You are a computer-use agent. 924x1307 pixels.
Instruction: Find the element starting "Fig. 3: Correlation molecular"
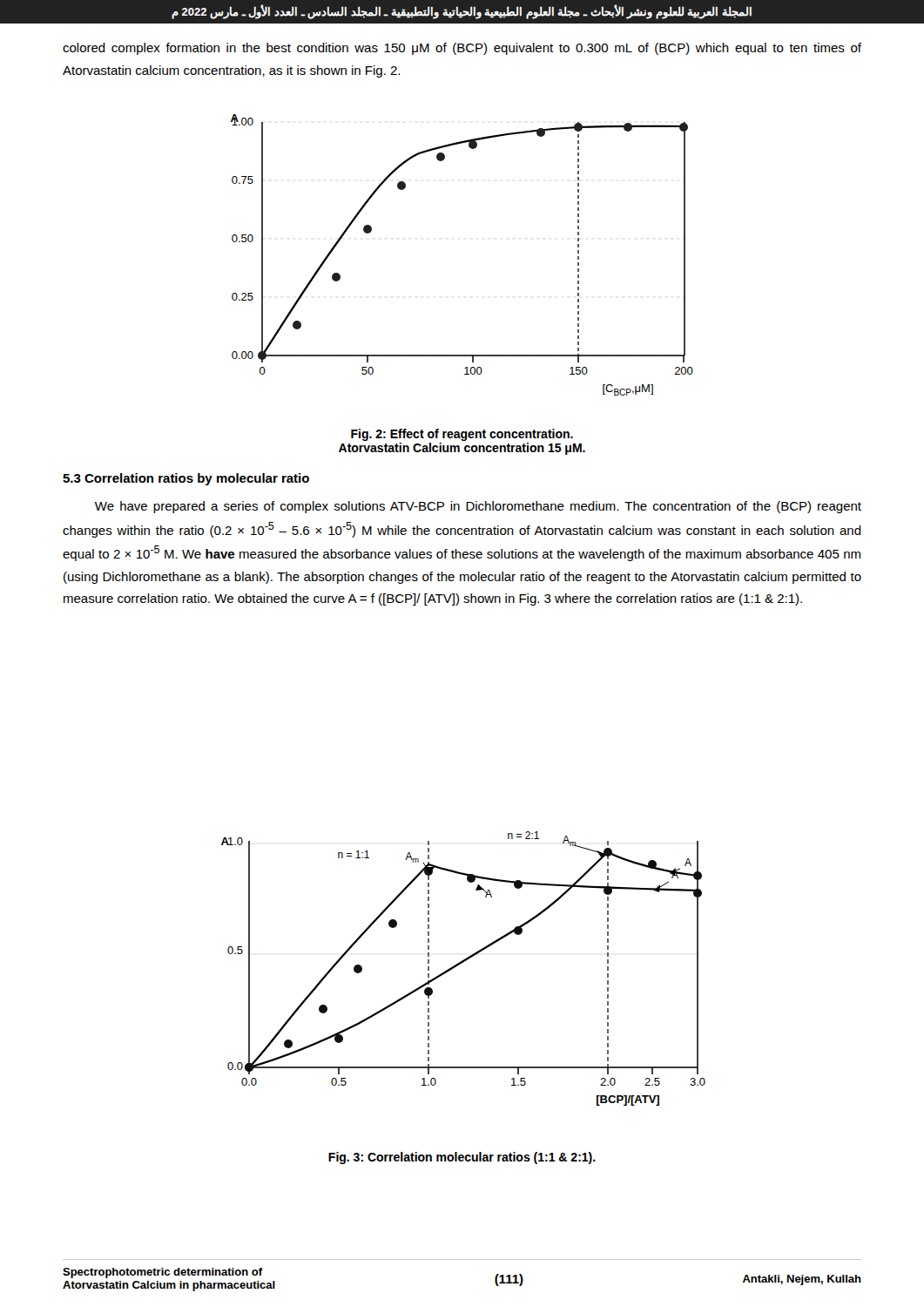[x=462, y=1157]
